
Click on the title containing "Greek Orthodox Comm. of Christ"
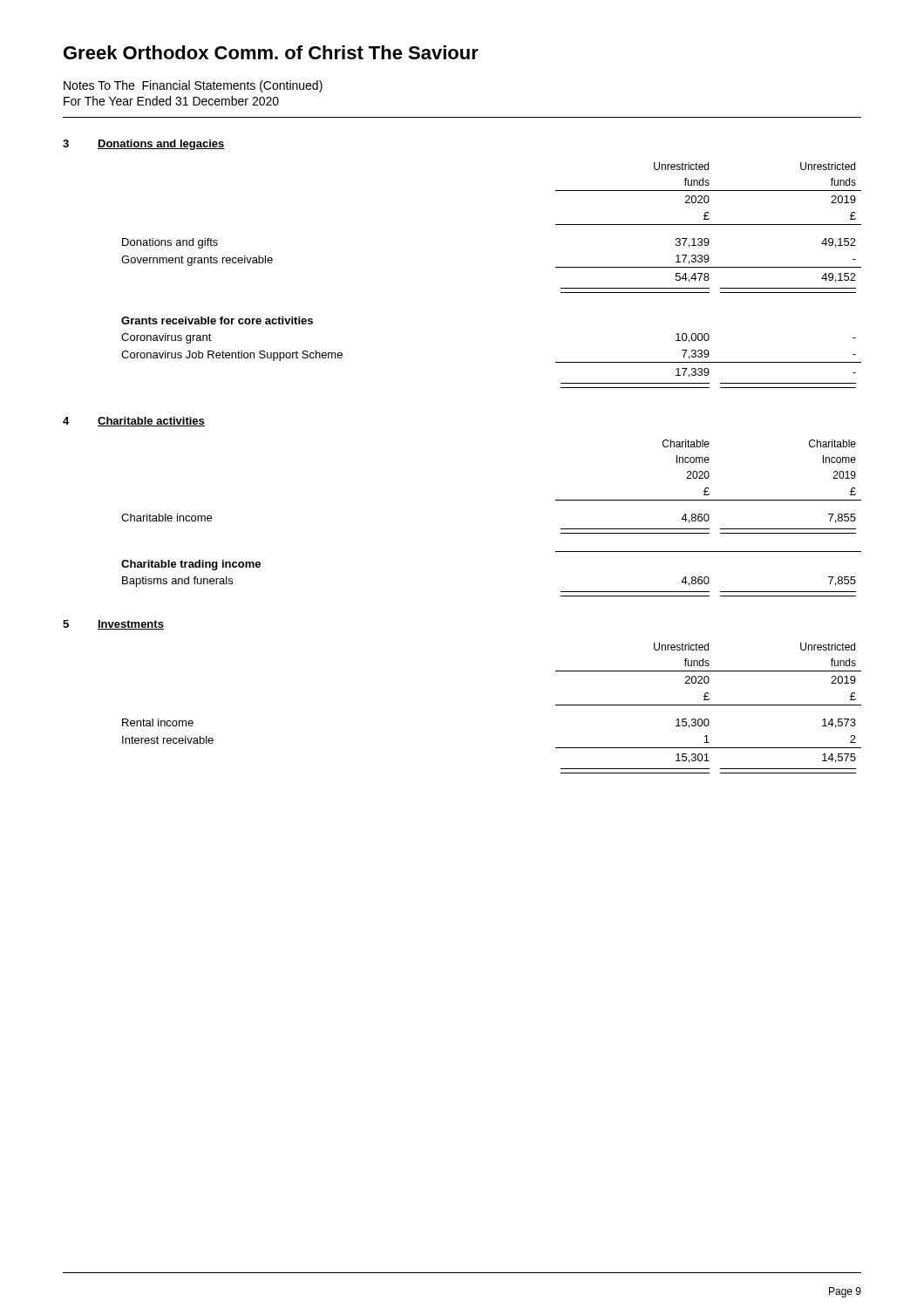(271, 53)
